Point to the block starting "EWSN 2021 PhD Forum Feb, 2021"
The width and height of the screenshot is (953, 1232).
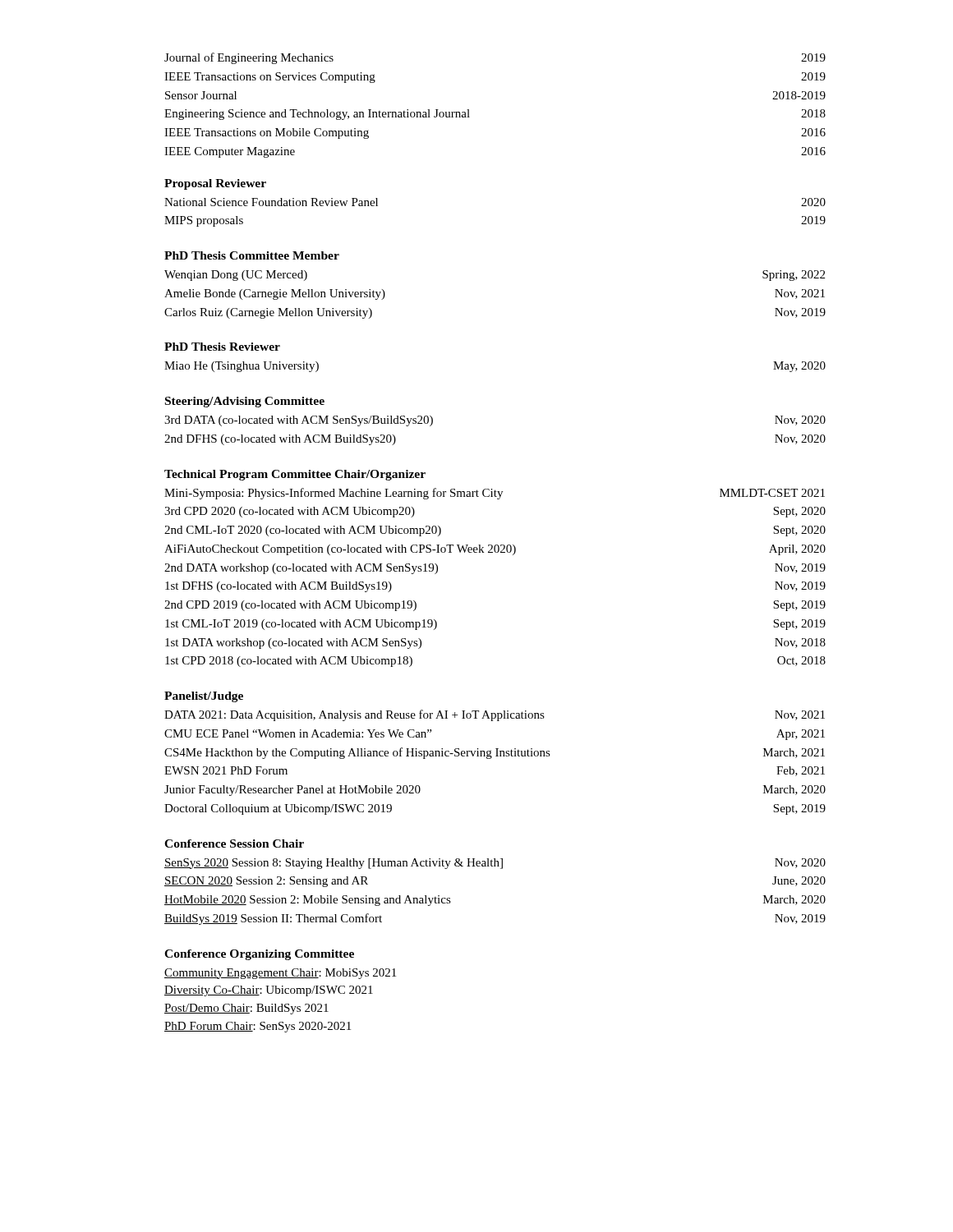pyautogui.click(x=224, y=771)
